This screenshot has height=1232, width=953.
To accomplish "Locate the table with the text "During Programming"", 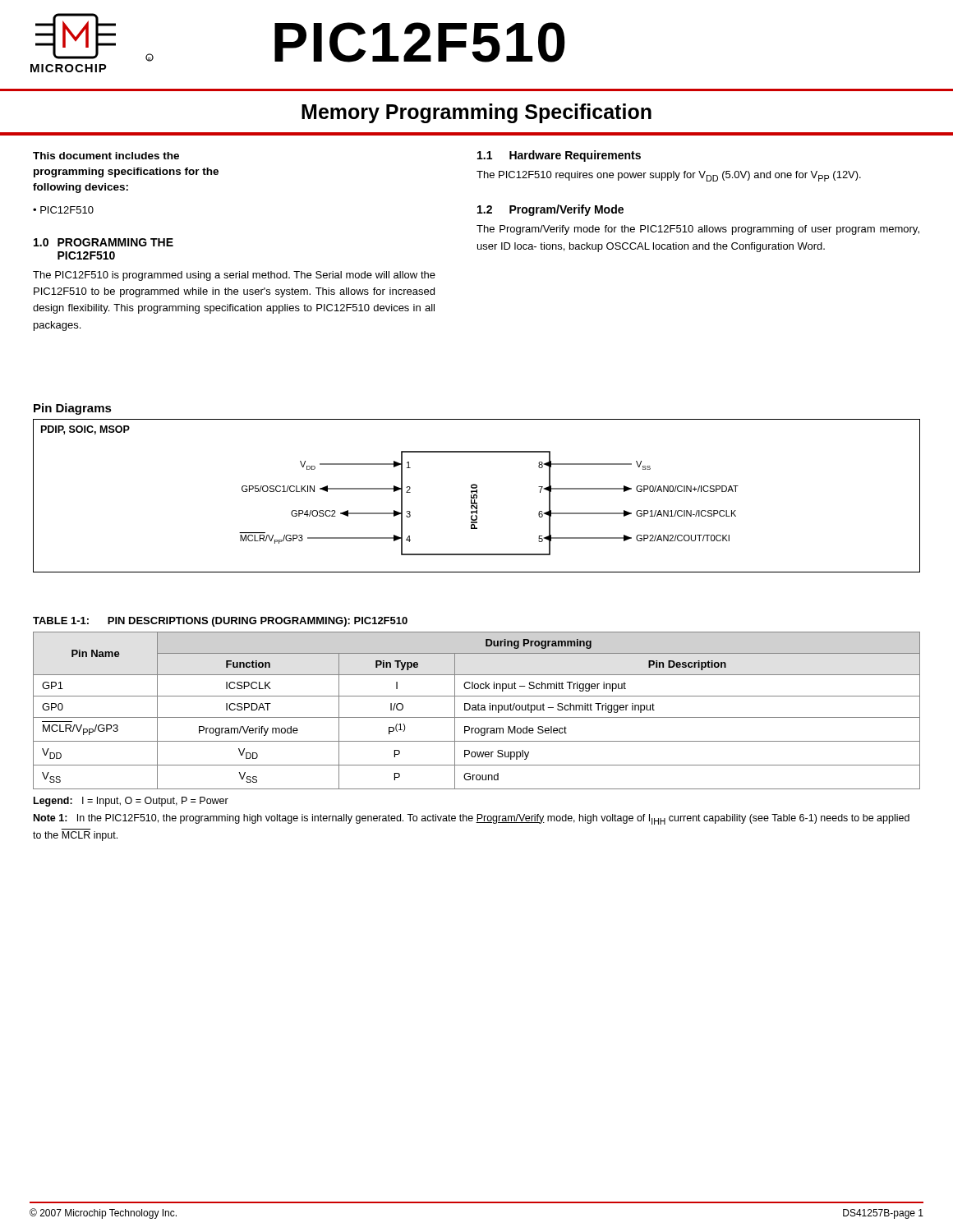I will (x=476, y=710).
